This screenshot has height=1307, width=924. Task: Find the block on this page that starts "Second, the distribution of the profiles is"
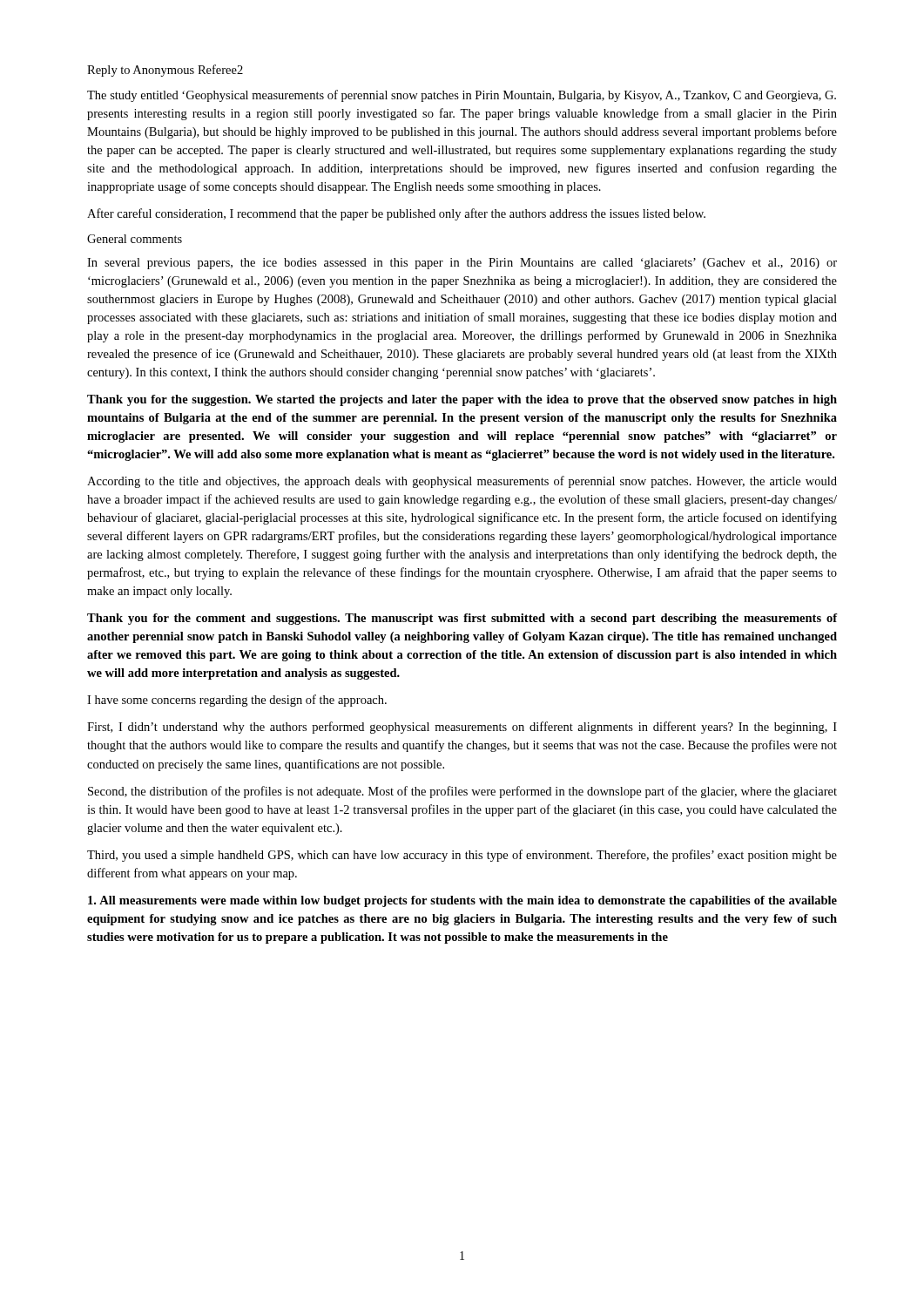pyautogui.click(x=462, y=809)
